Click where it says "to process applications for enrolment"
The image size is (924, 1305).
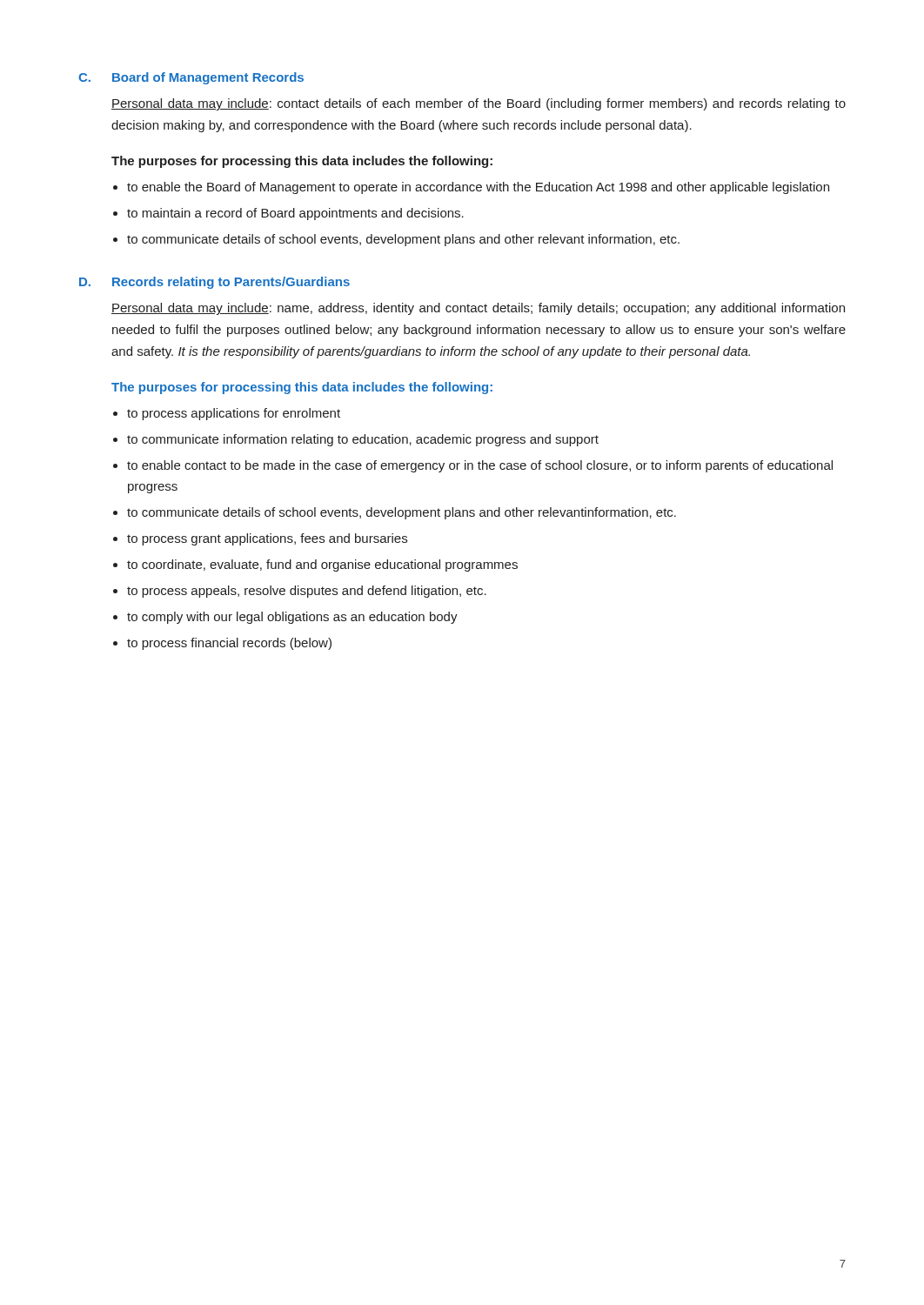click(234, 413)
